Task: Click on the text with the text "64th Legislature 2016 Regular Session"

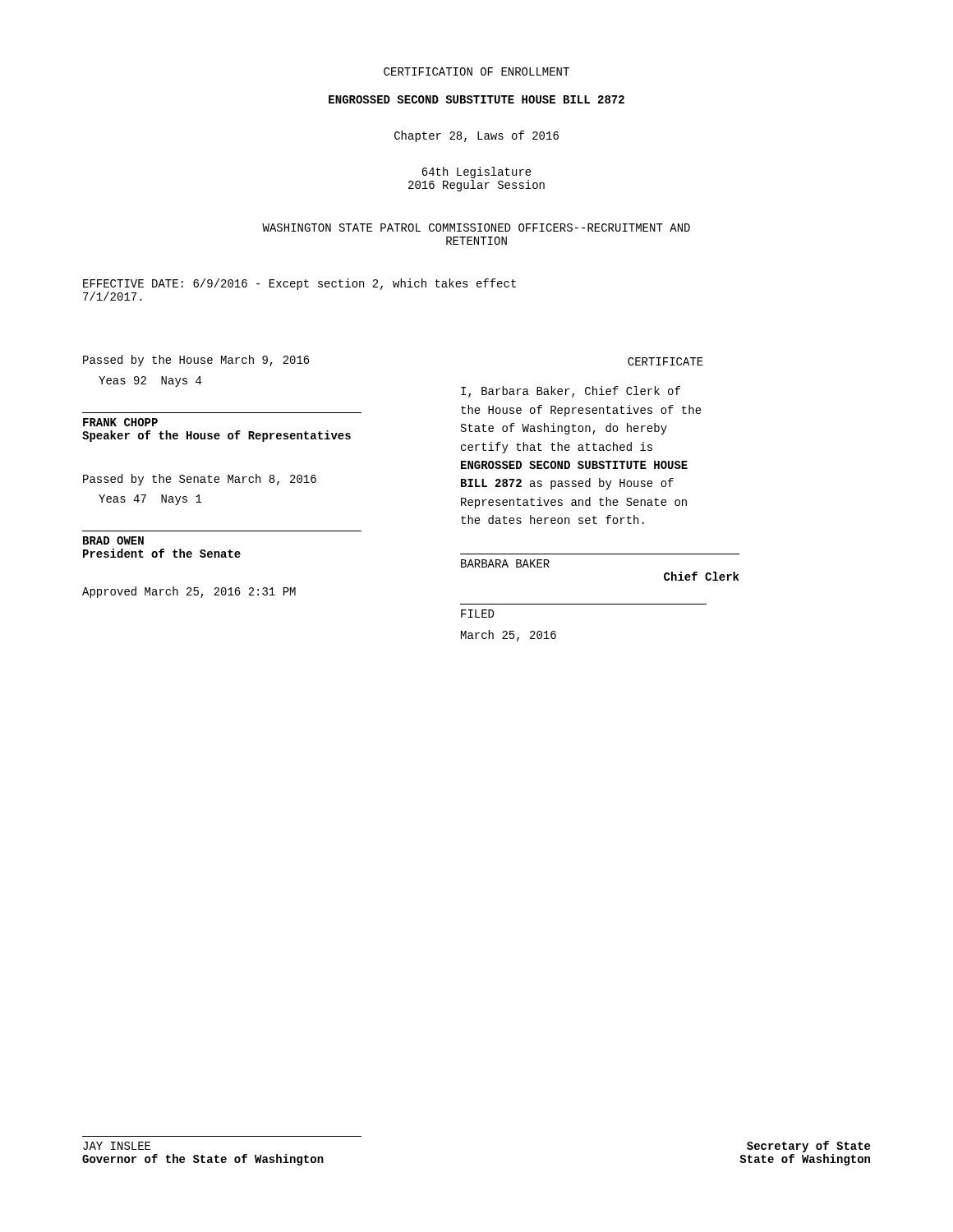Action: [x=476, y=179]
